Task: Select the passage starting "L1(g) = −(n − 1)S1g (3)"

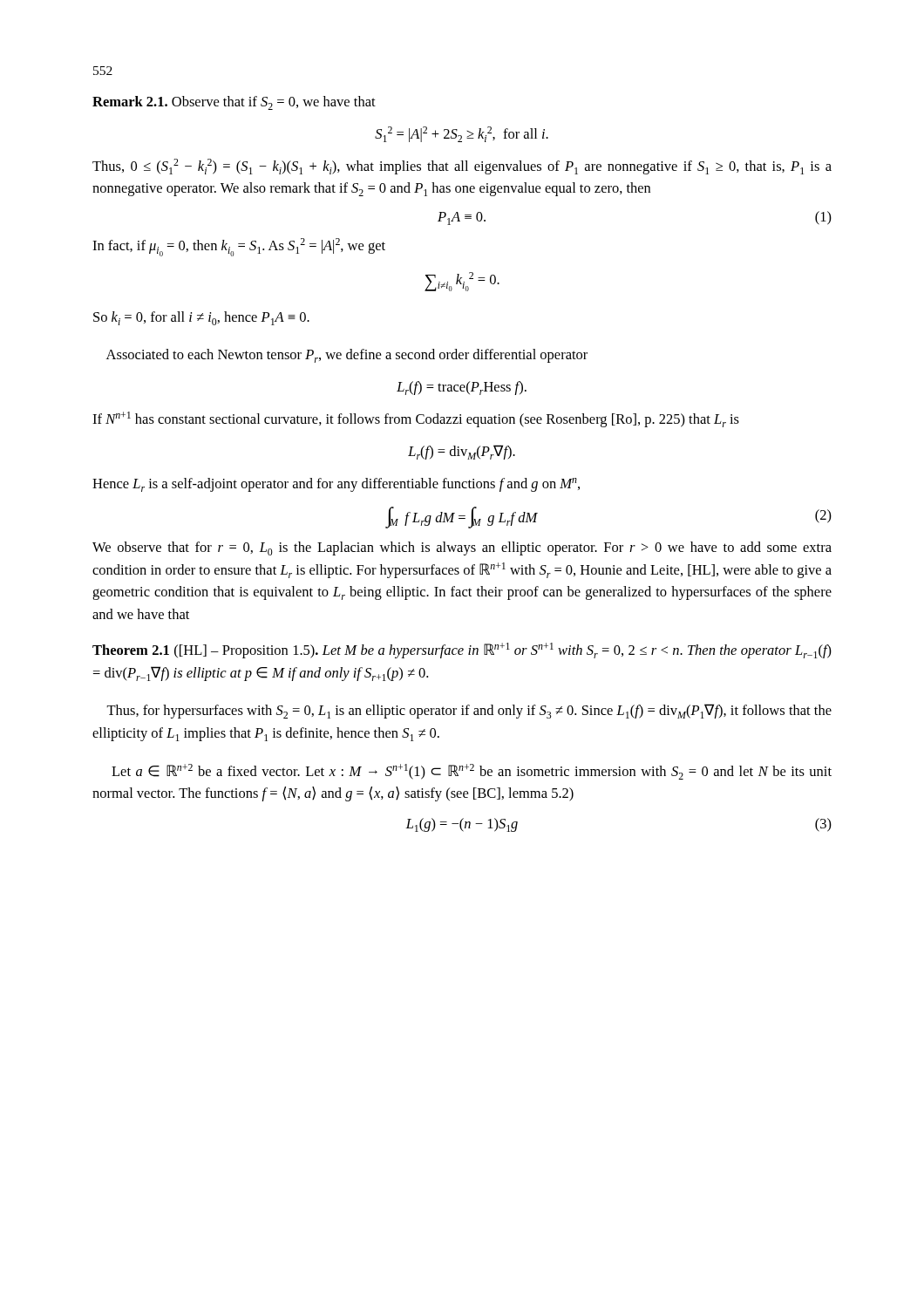Action: click(461, 824)
